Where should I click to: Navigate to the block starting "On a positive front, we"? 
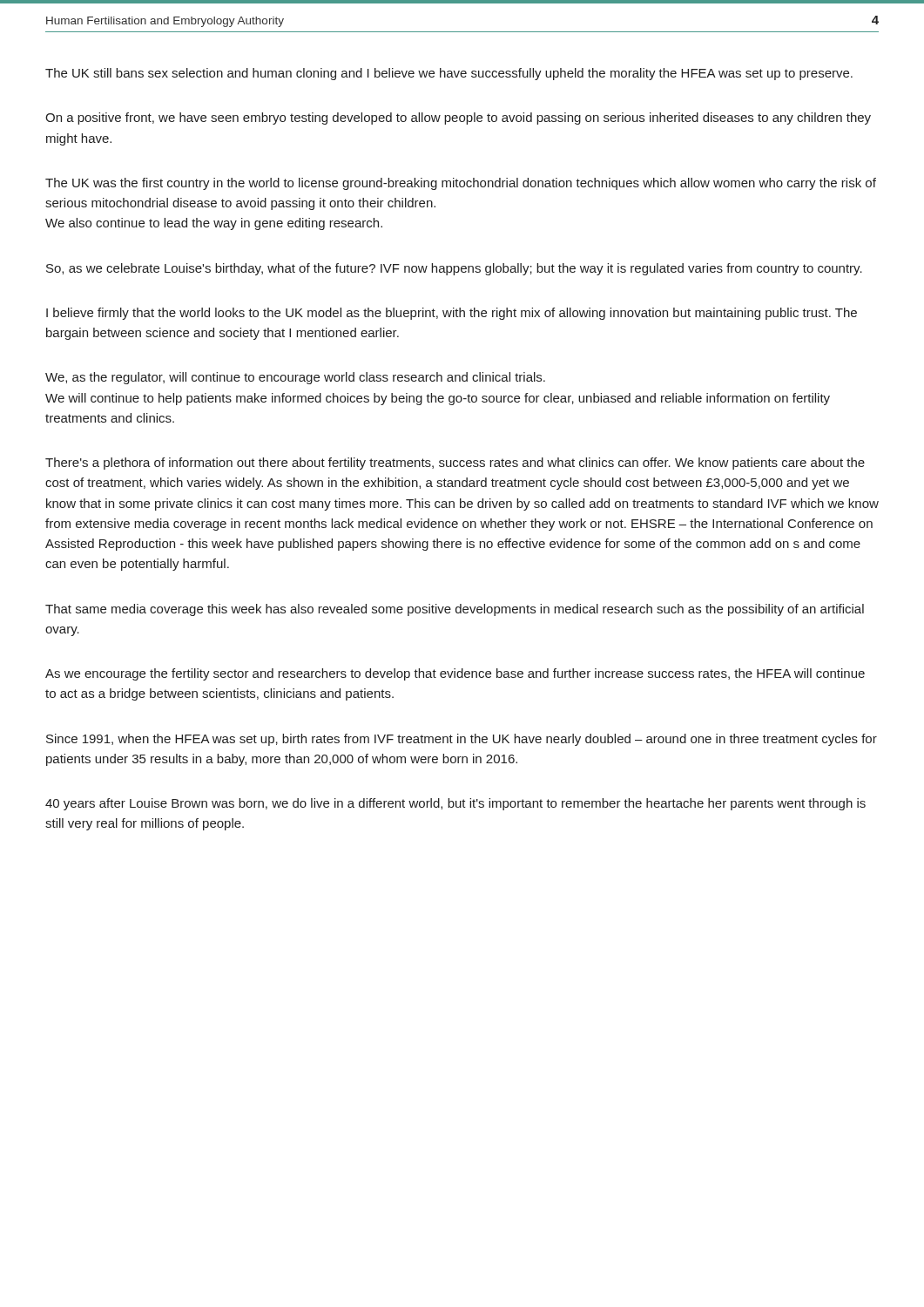point(458,128)
